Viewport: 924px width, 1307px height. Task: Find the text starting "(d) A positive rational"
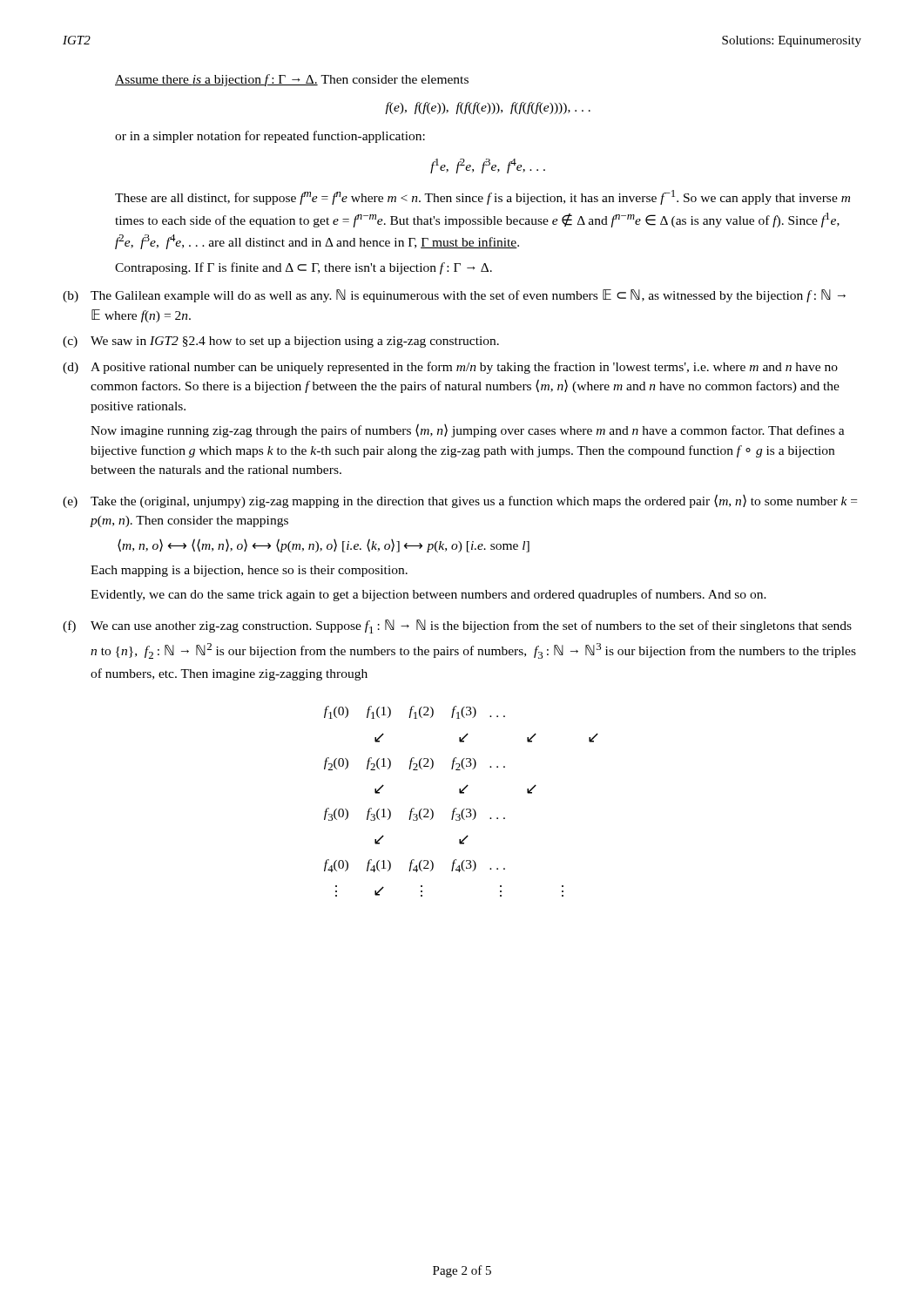462,421
